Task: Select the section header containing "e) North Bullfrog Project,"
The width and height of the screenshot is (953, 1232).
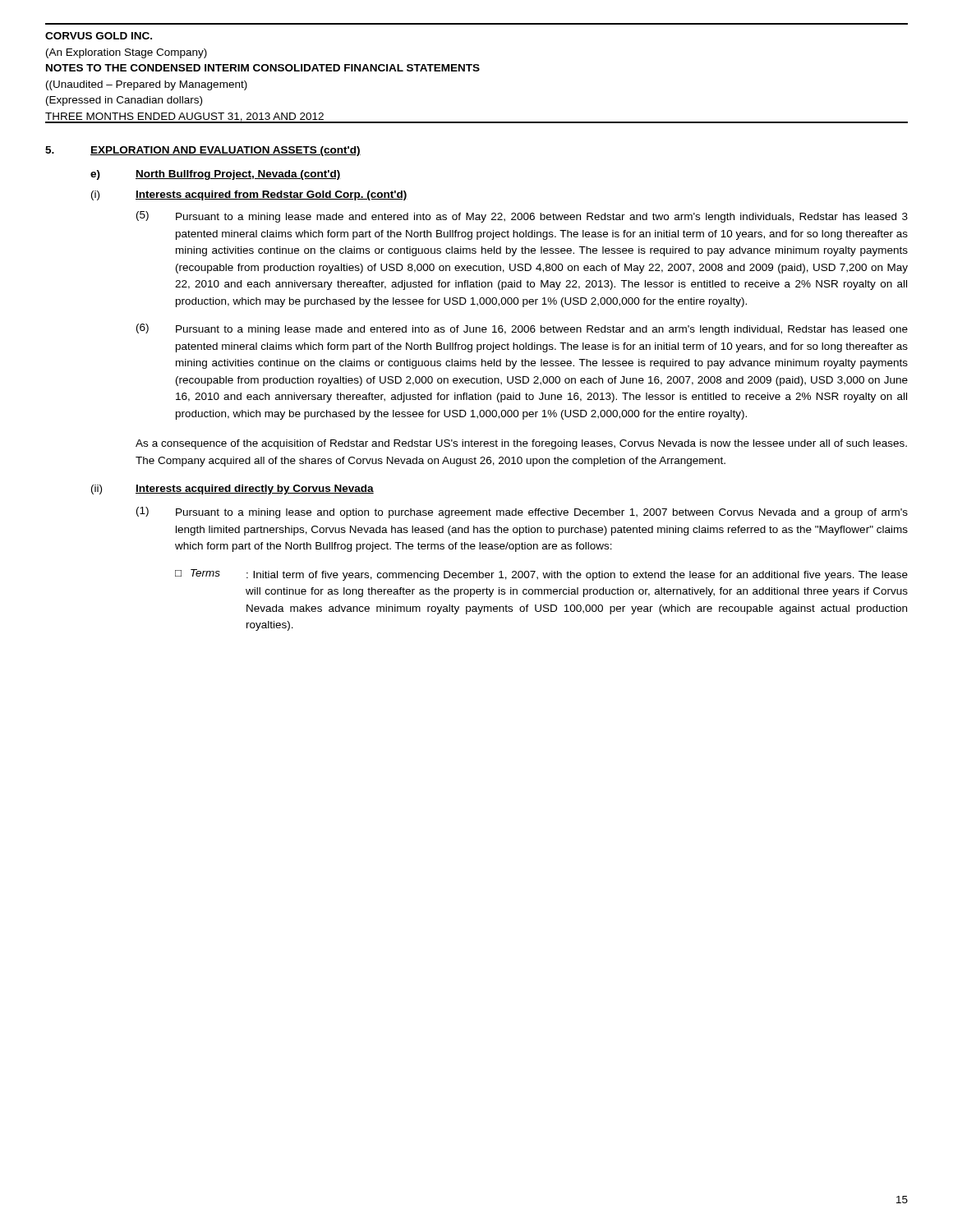Action: pyautogui.click(x=216, y=175)
